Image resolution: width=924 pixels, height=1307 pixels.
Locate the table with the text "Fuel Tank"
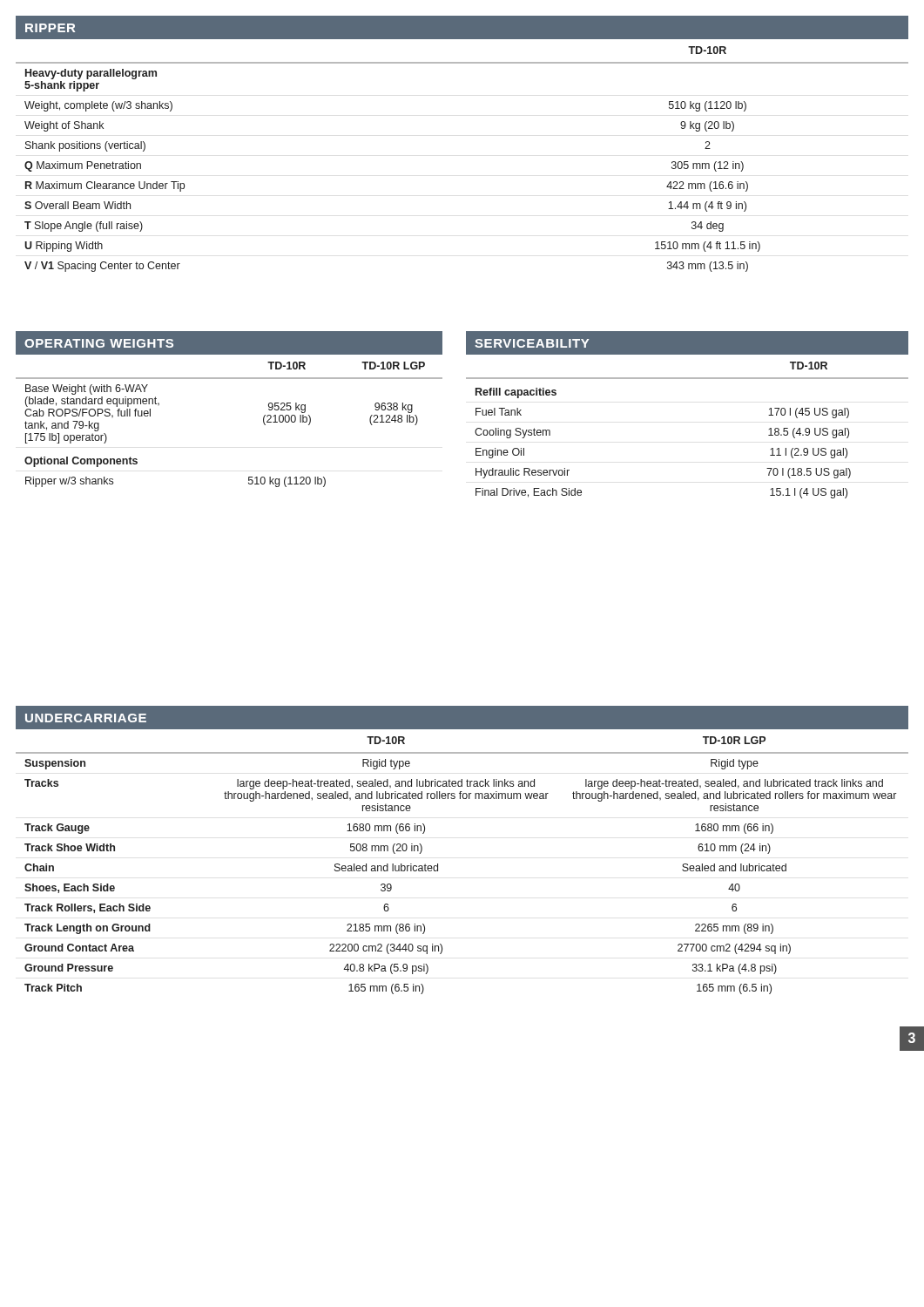(x=687, y=428)
